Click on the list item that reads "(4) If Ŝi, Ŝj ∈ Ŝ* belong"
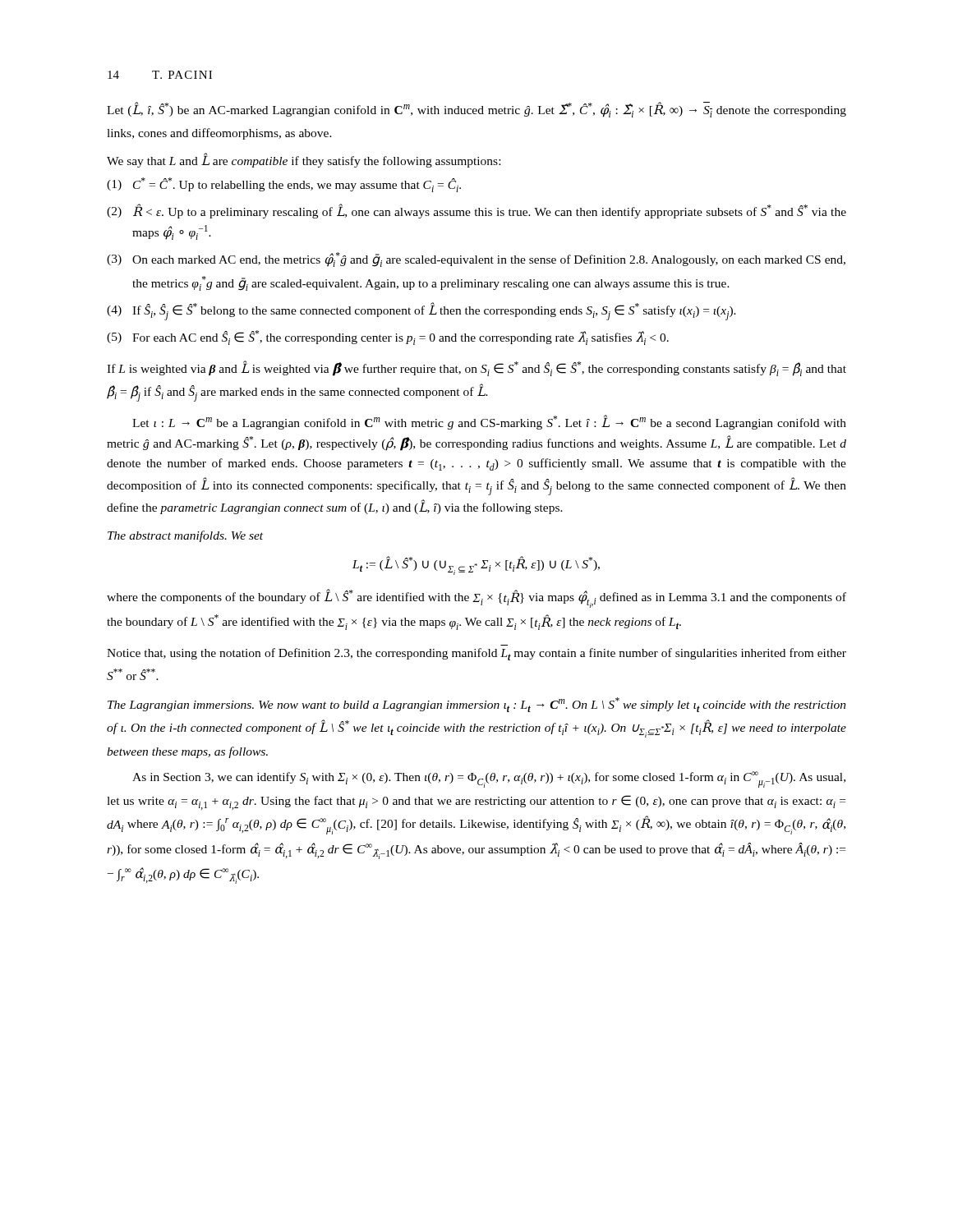Screen dimensions: 1232x953 click(476, 311)
